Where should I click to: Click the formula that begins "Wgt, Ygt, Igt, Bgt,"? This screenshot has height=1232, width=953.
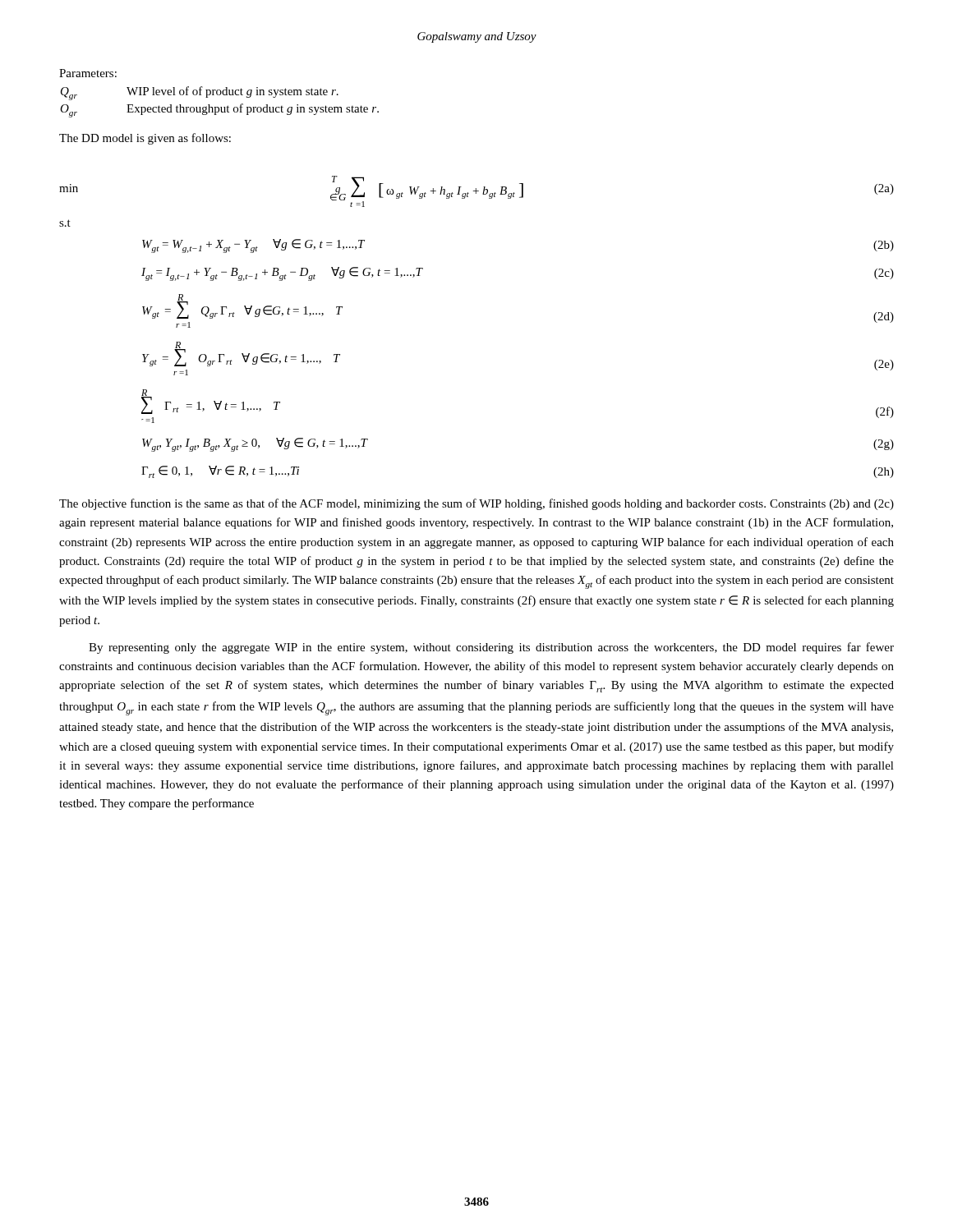point(209,445)
